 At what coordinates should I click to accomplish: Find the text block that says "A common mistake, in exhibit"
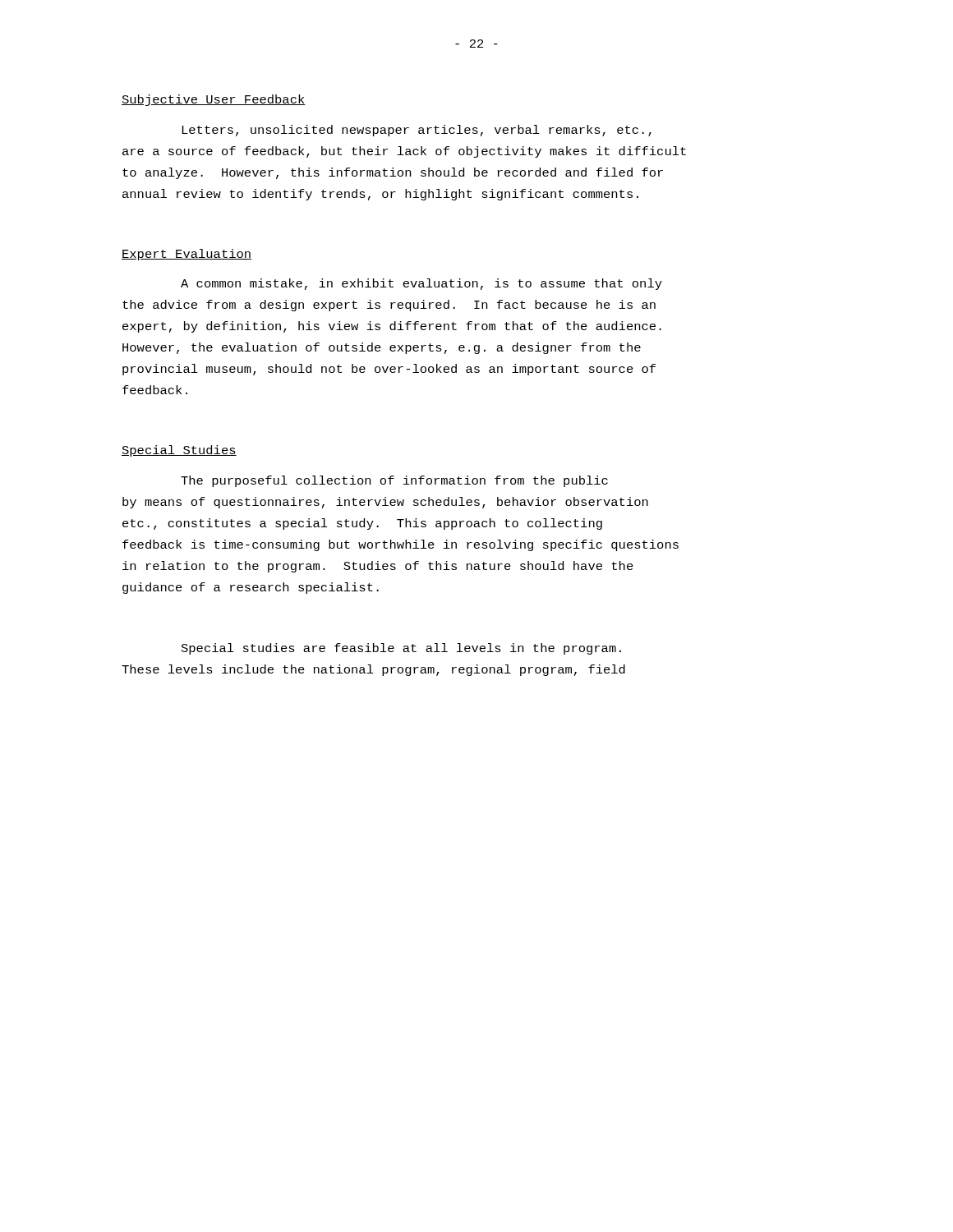(393, 338)
